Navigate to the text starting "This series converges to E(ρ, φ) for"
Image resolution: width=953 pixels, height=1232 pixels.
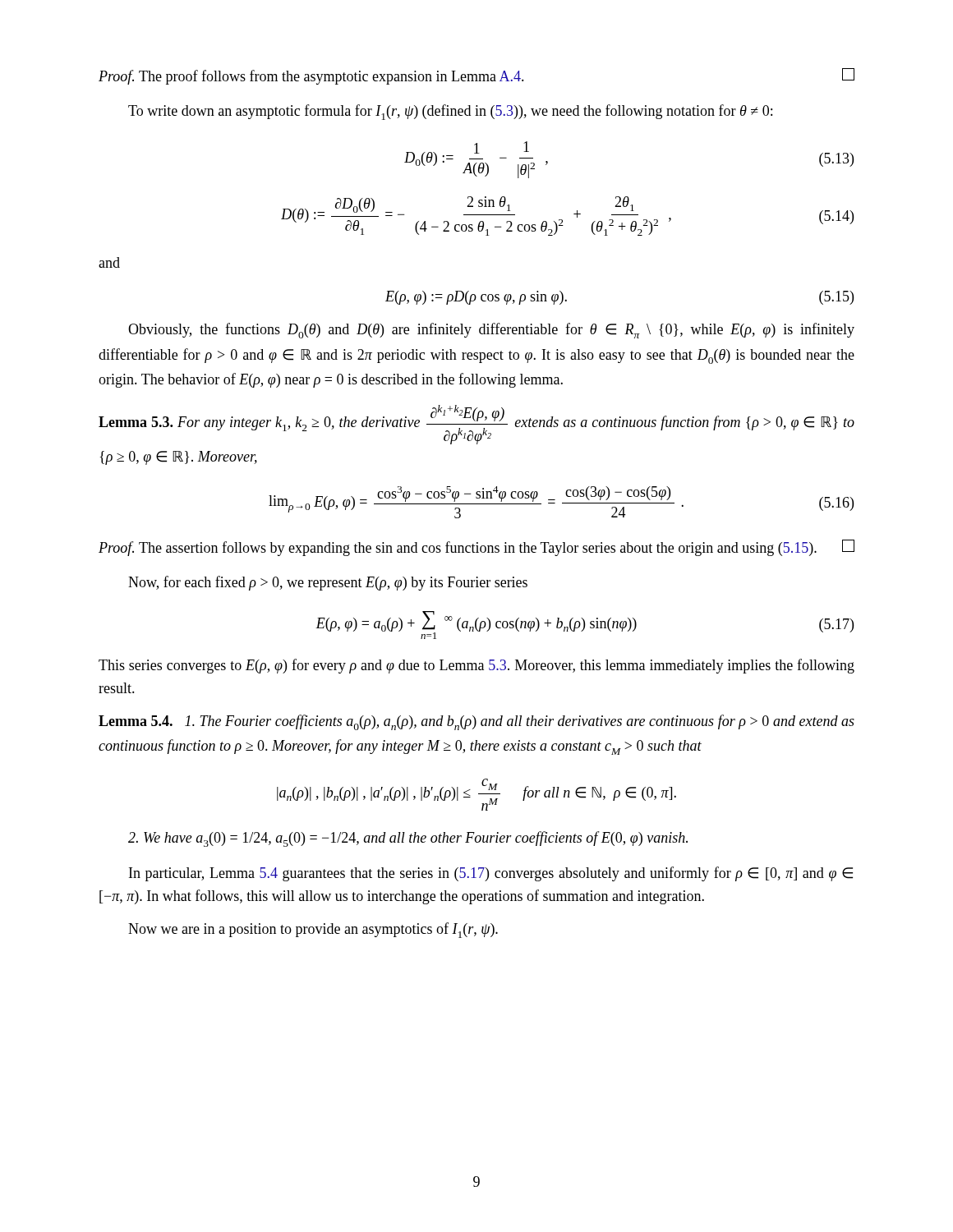(x=476, y=677)
